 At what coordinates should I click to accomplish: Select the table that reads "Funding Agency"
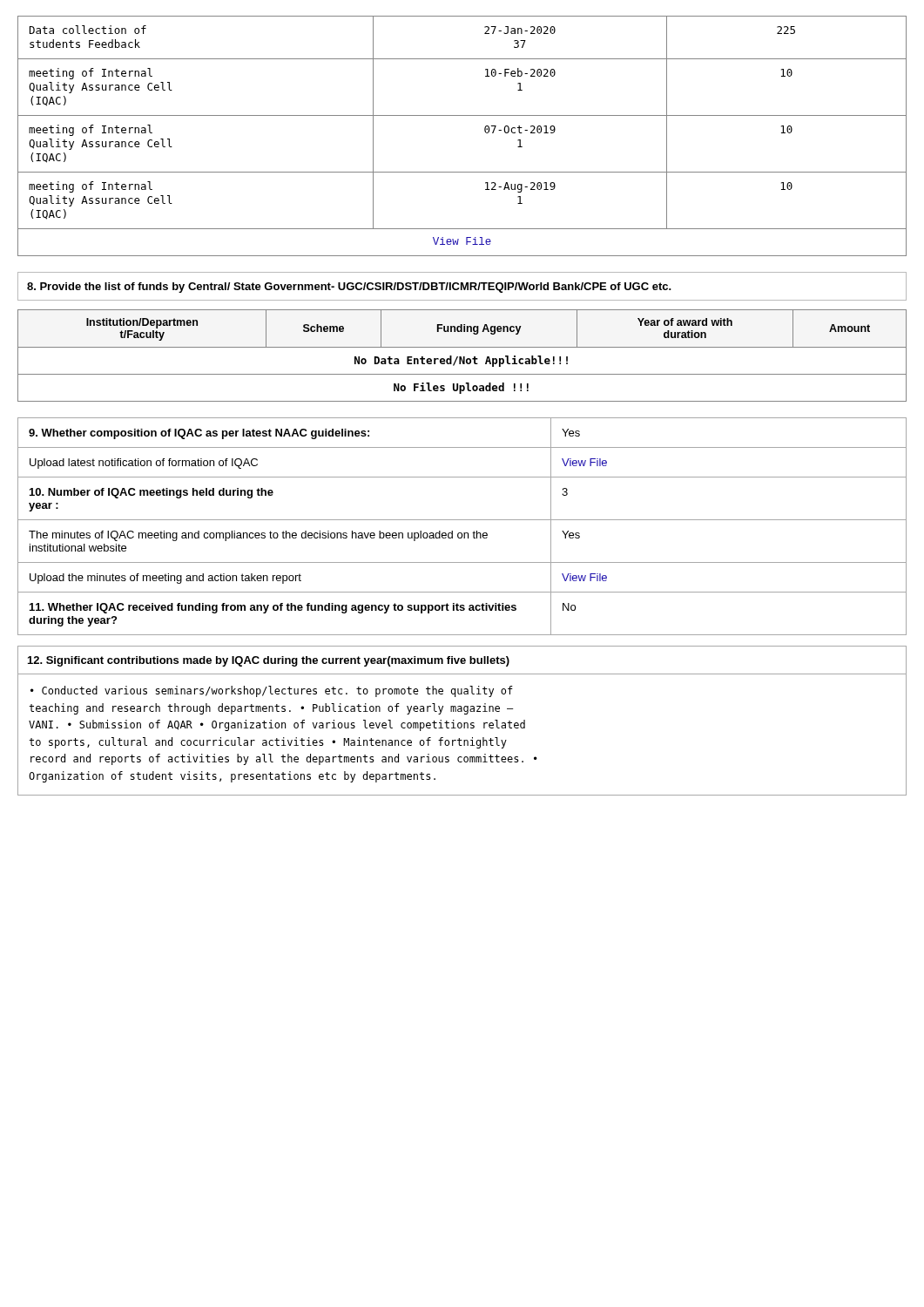click(462, 356)
